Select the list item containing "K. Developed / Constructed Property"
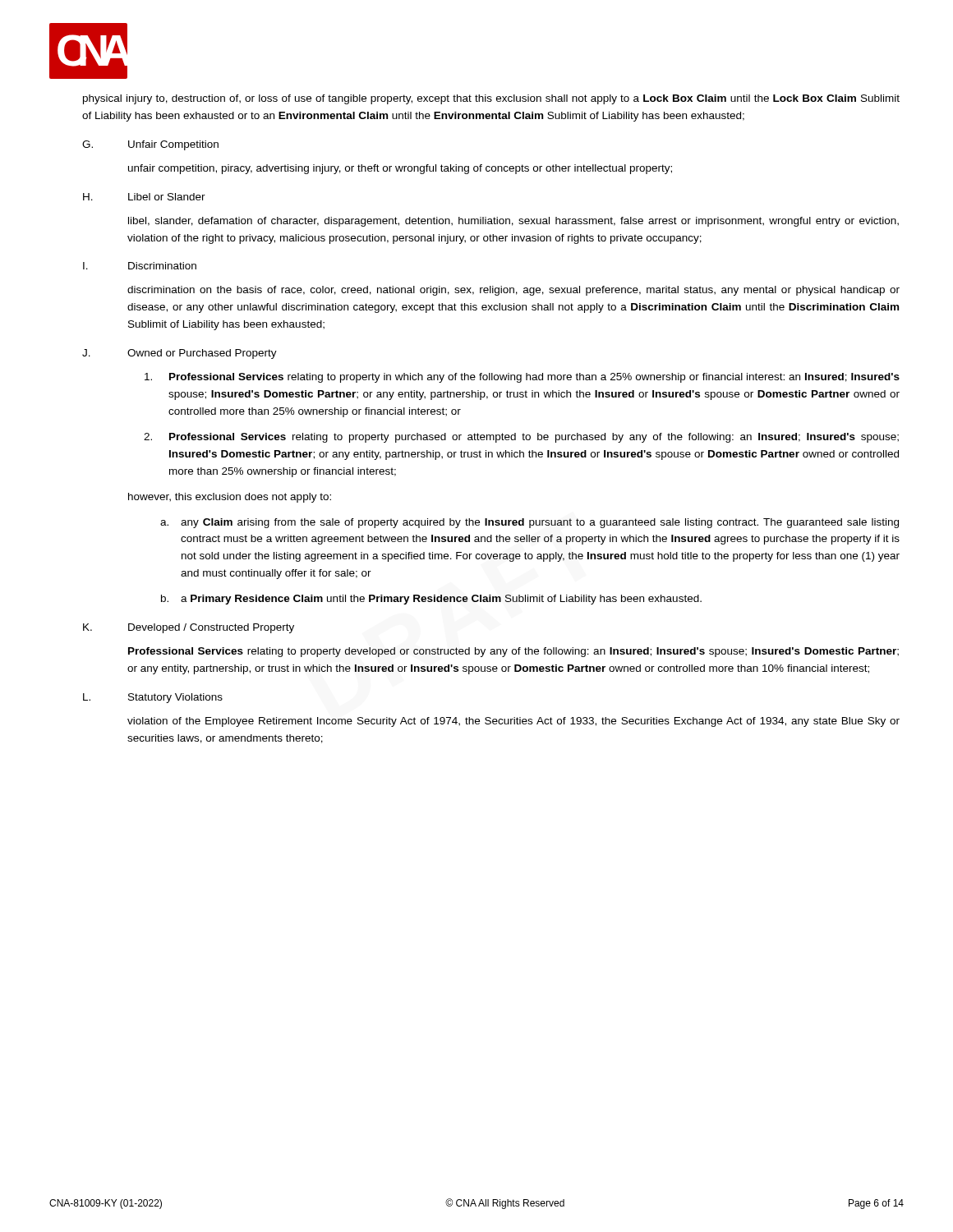Viewport: 953px width, 1232px height. pyautogui.click(x=189, y=628)
